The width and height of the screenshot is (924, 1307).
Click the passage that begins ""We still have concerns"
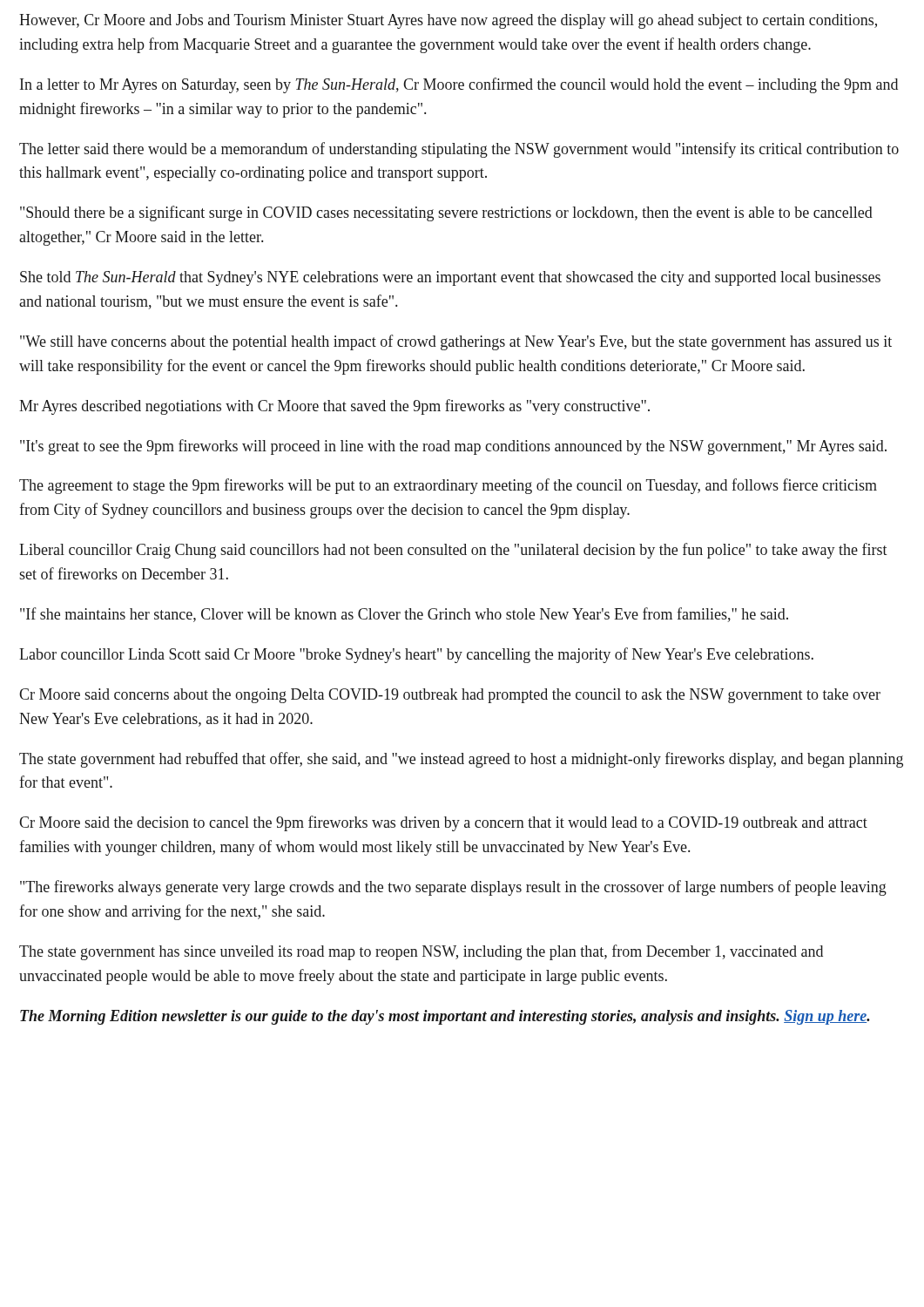coord(456,354)
